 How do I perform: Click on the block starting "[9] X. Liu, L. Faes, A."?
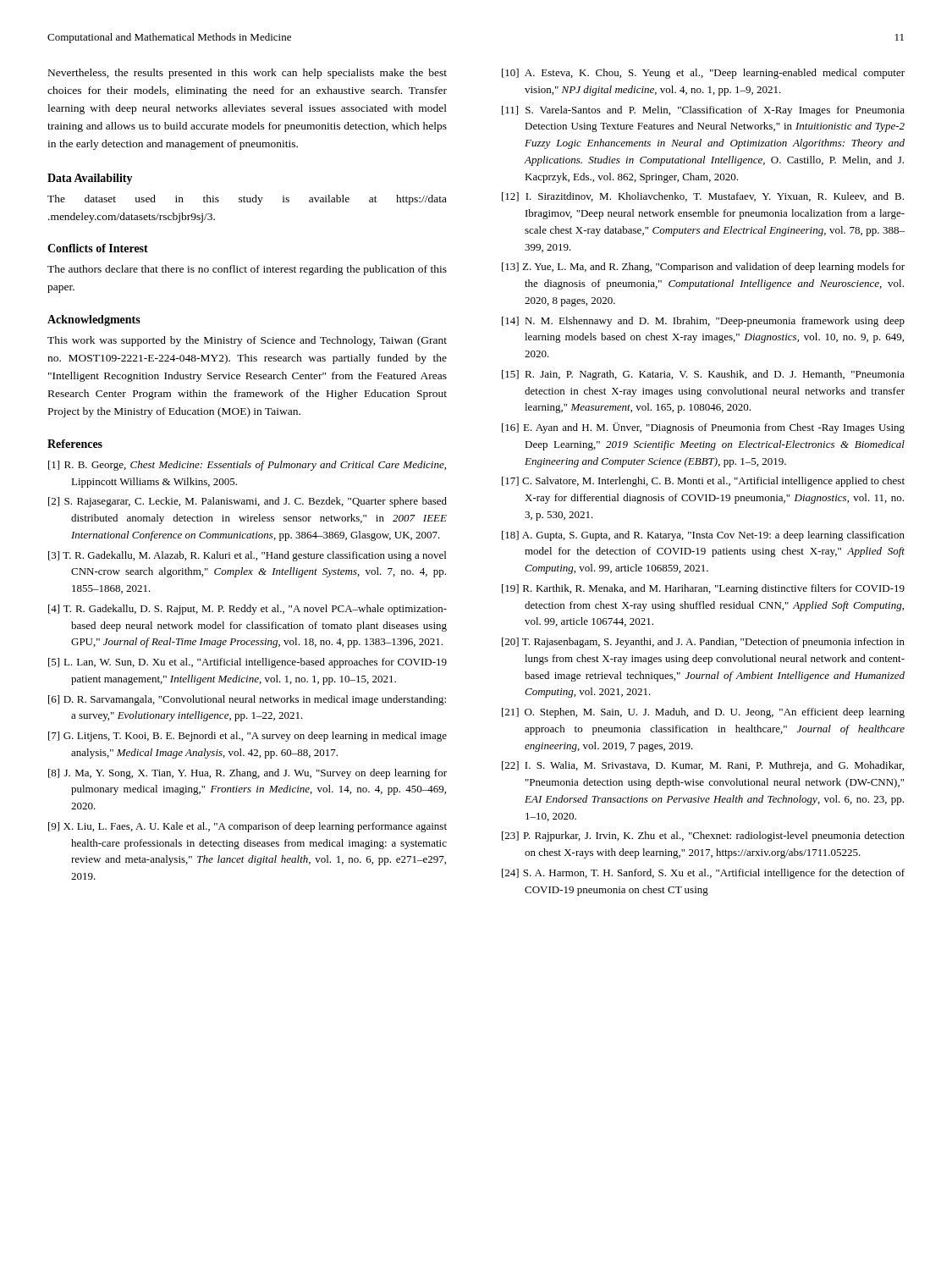[247, 851]
